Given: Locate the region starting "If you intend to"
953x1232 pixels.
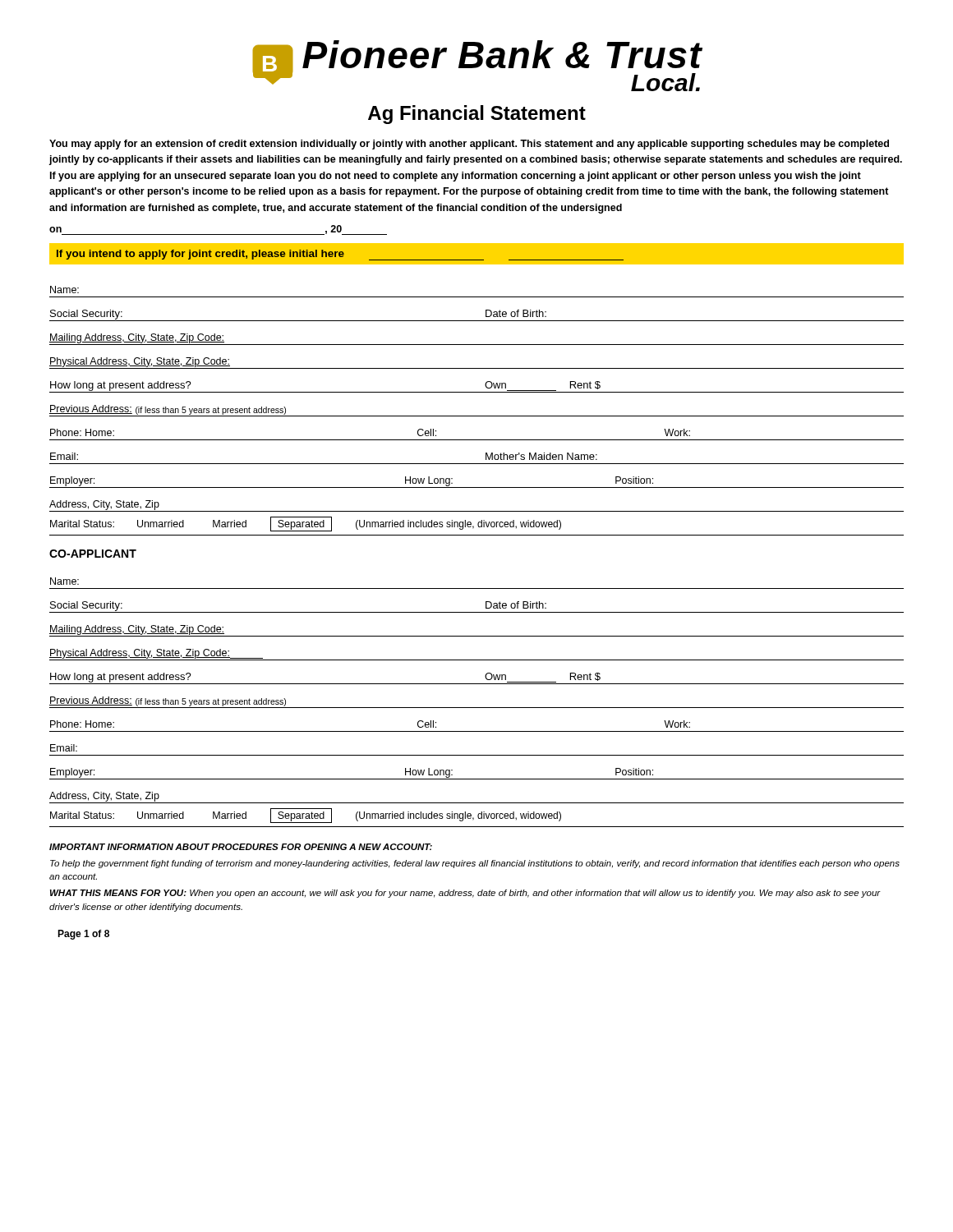Looking at the screenshot, I should pos(340,254).
